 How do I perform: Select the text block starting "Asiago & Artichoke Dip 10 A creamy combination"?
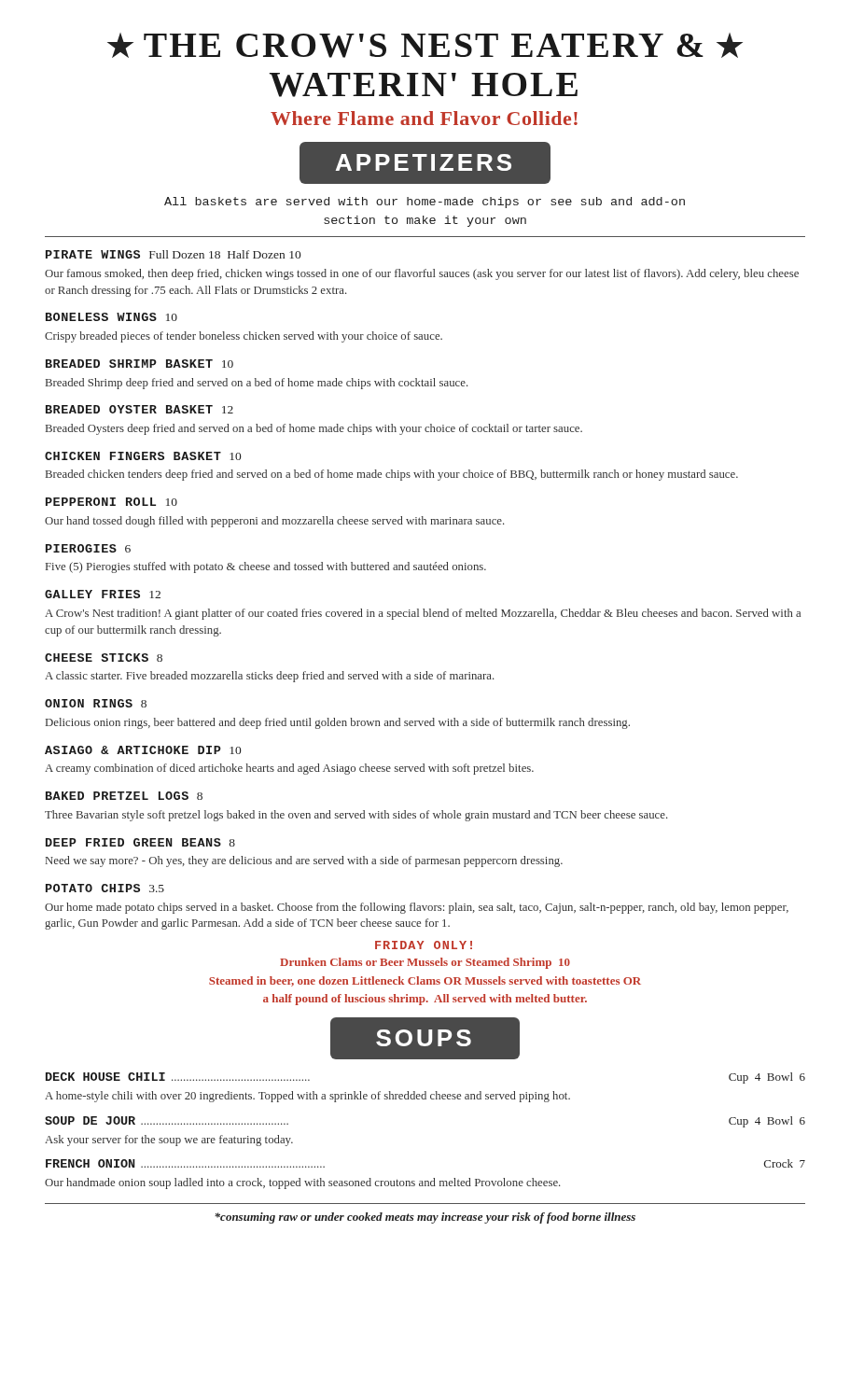point(425,759)
